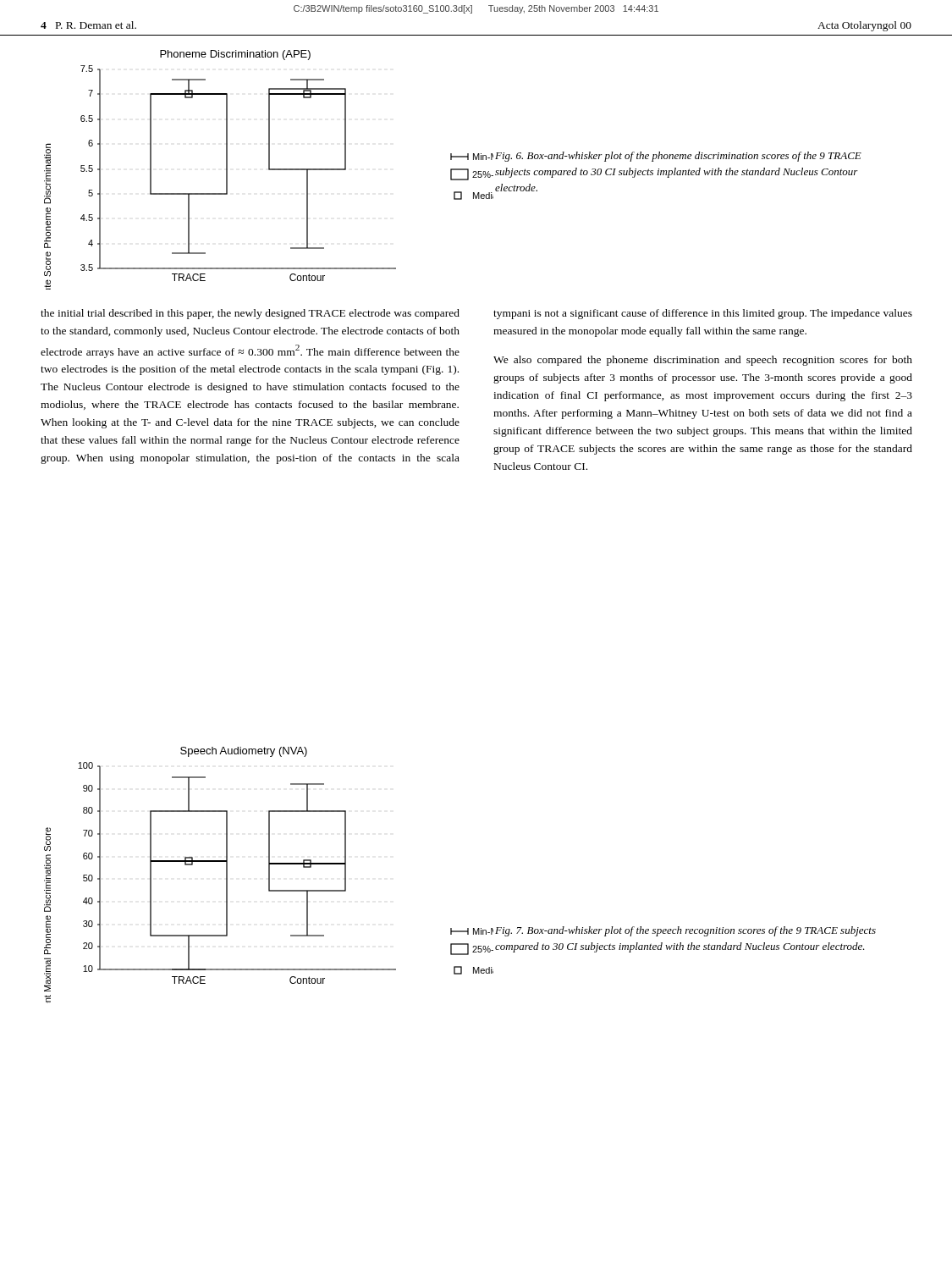The image size is (952, 1270).
Task: Select the region starting "Fig. 7. Box-and-whisker plot of the speech"
Action: (685, 938)
